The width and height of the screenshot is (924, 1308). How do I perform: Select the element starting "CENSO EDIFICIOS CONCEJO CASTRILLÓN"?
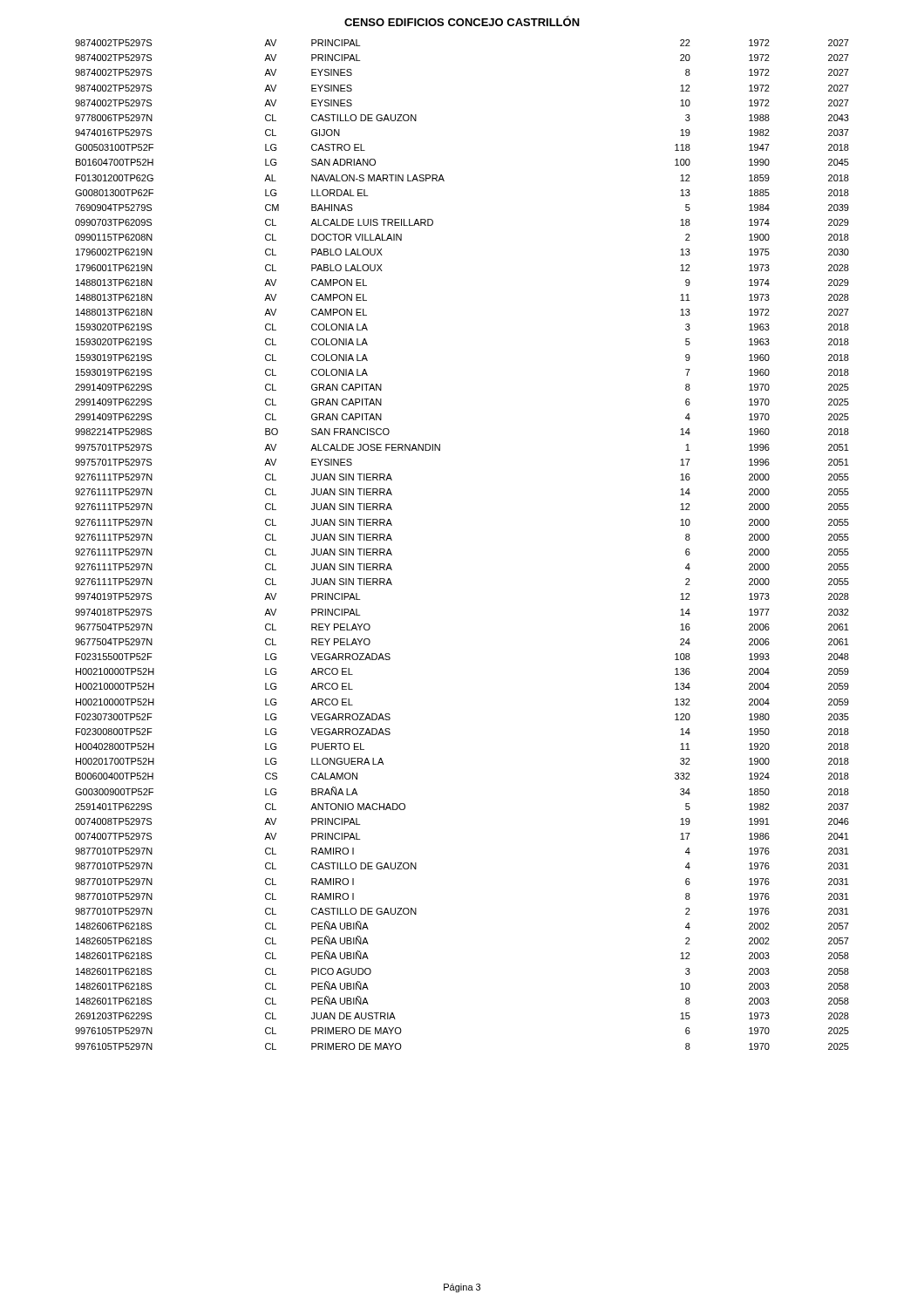pos(462,22)
